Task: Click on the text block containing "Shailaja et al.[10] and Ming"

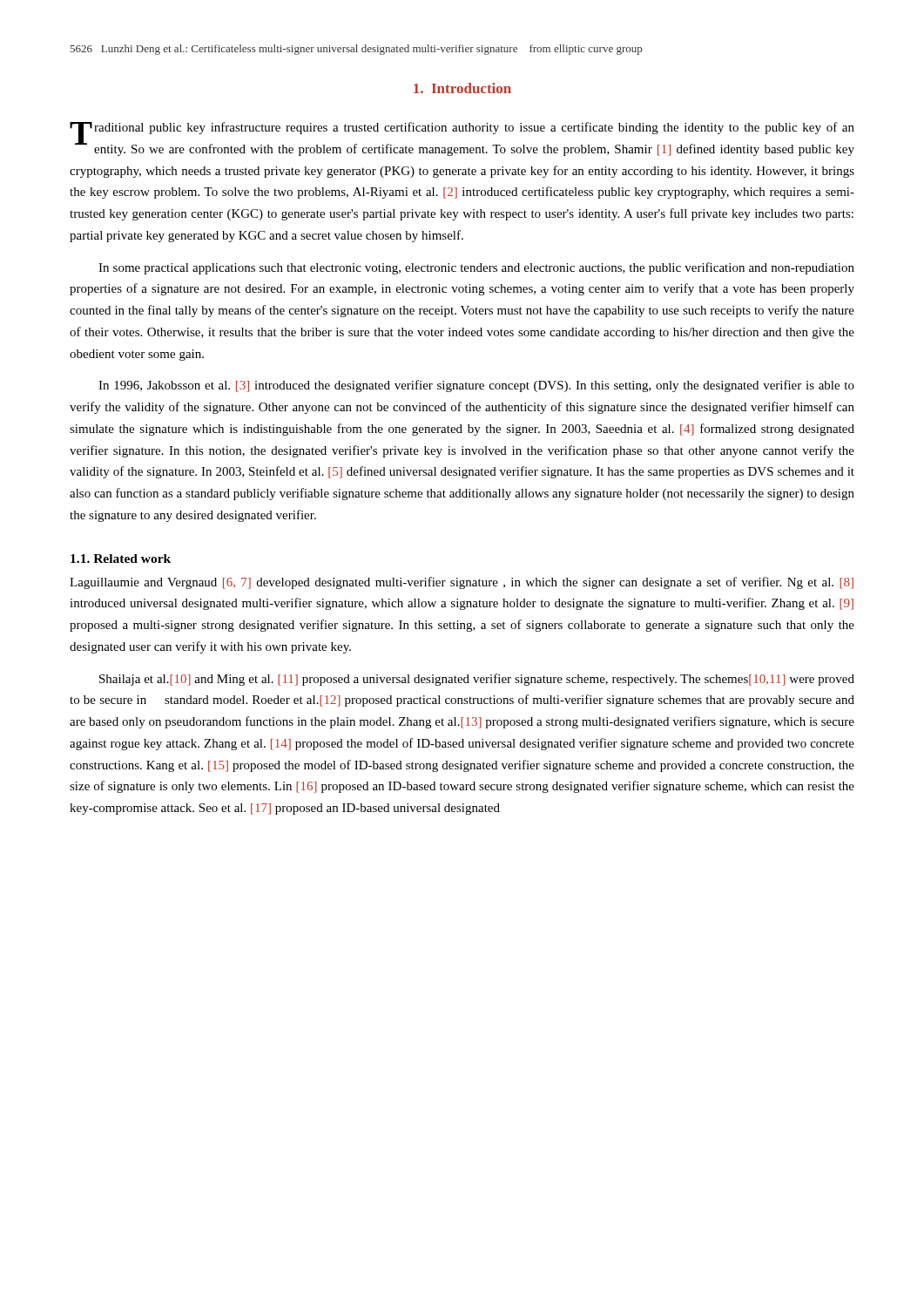Action: click(462, 743)
